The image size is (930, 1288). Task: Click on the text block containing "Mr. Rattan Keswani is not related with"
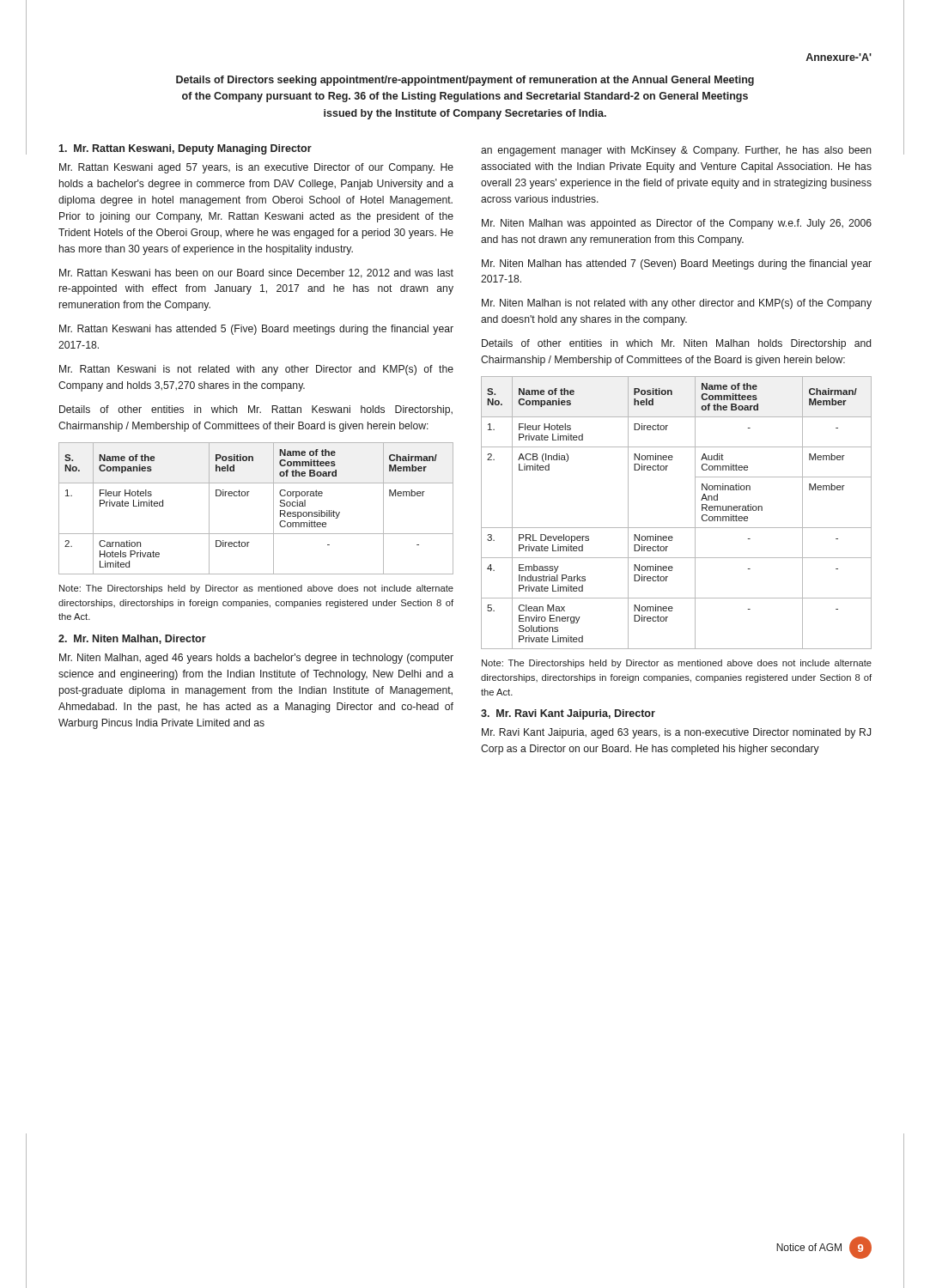[256, 377]
